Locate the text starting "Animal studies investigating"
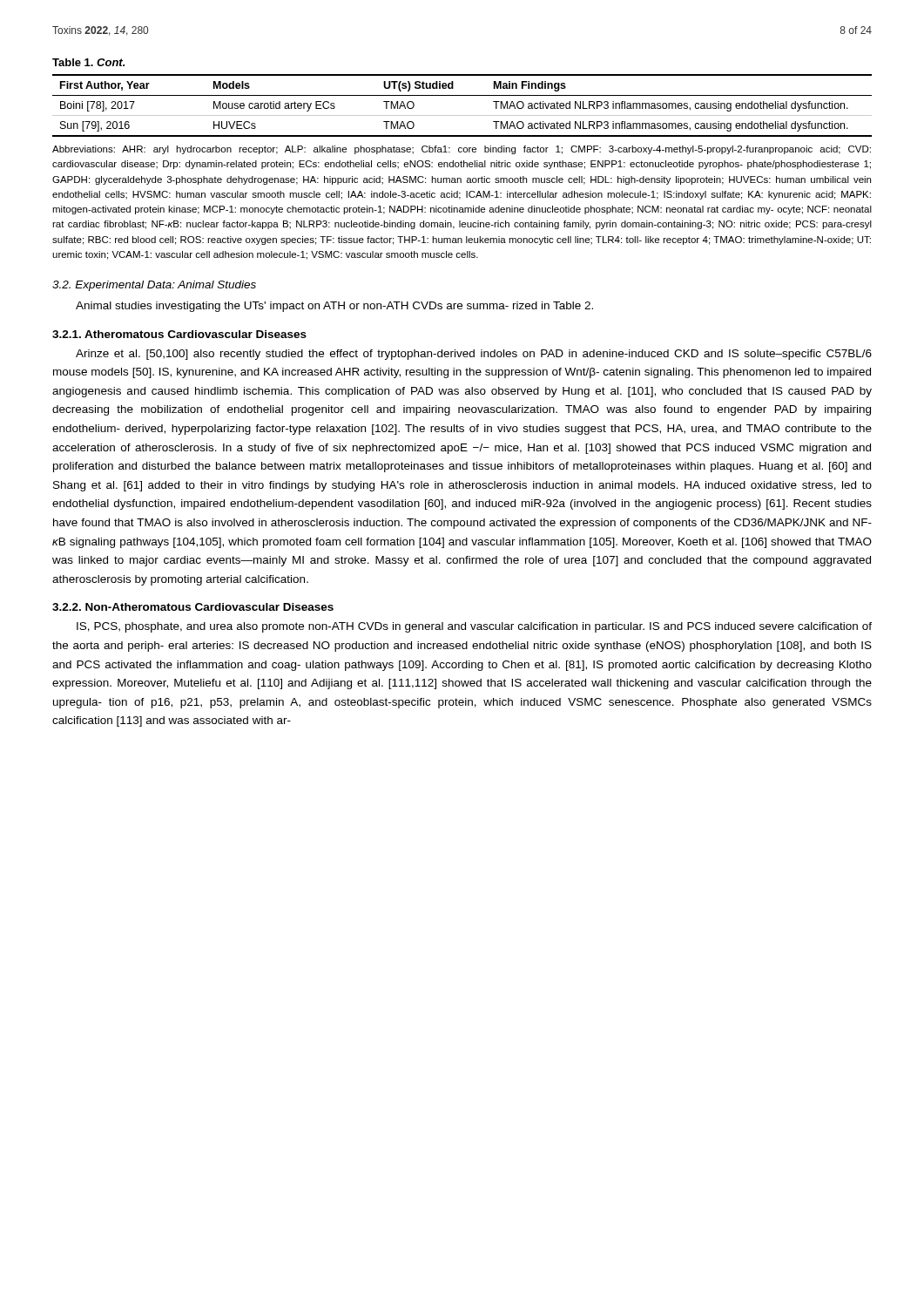This screenshot has height=1307, width=924. coord(335,305)
